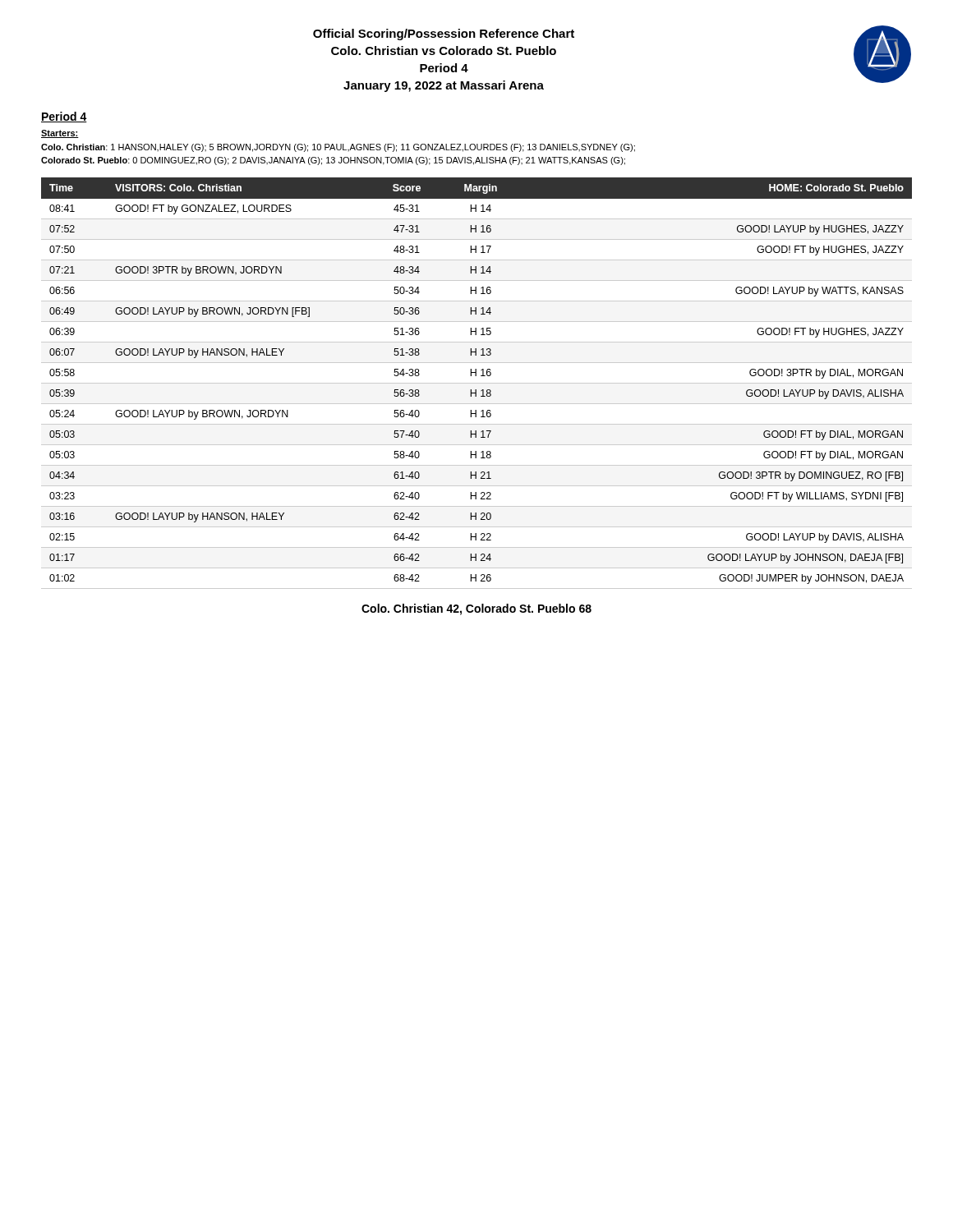Select the text block with the text "Starters: Colo. Christian: 1 HANSON,HALEY (G); 5 BROWN,JORDYN"

(338, 147)
